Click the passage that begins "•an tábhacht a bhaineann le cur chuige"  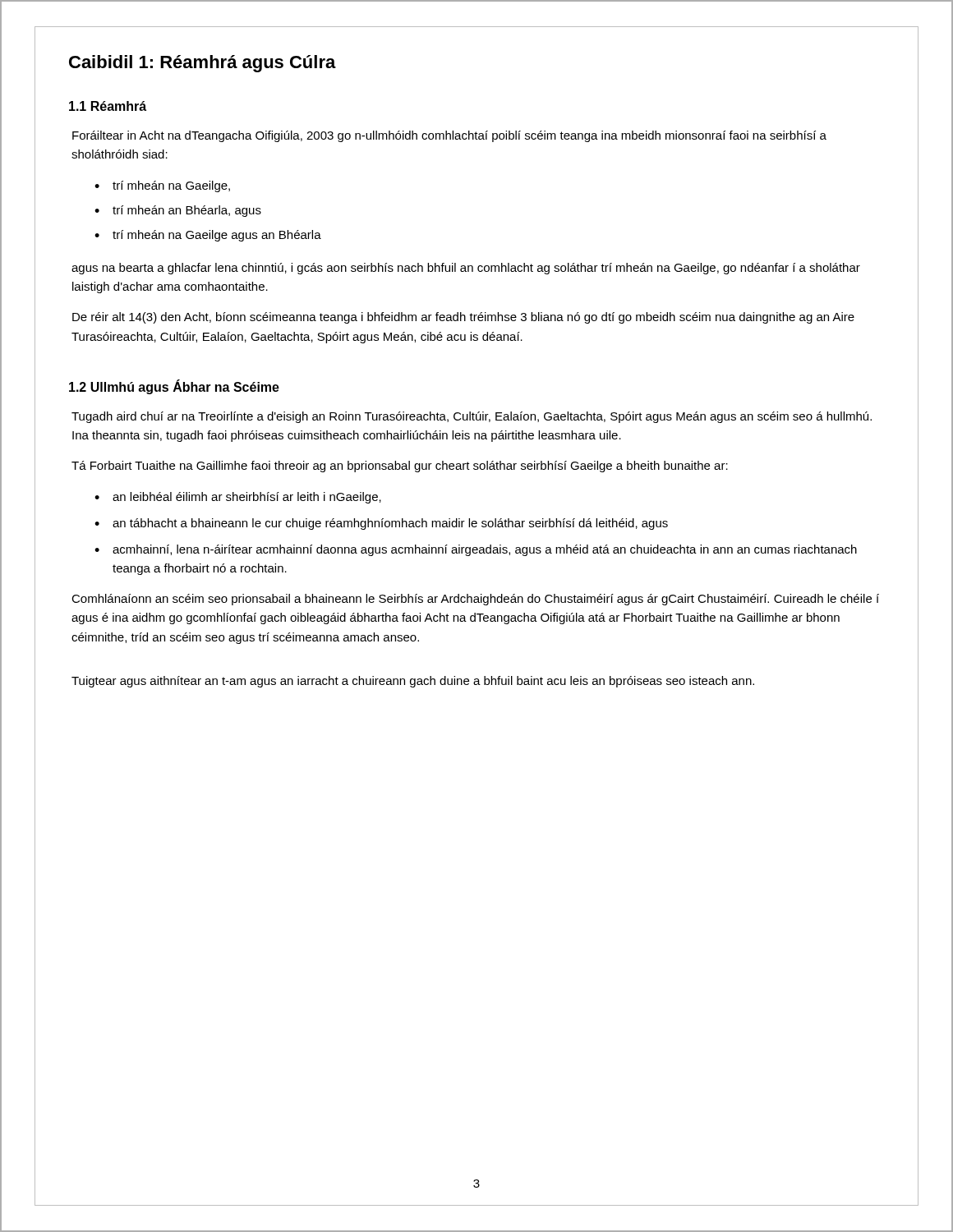[x=381, y=524]
